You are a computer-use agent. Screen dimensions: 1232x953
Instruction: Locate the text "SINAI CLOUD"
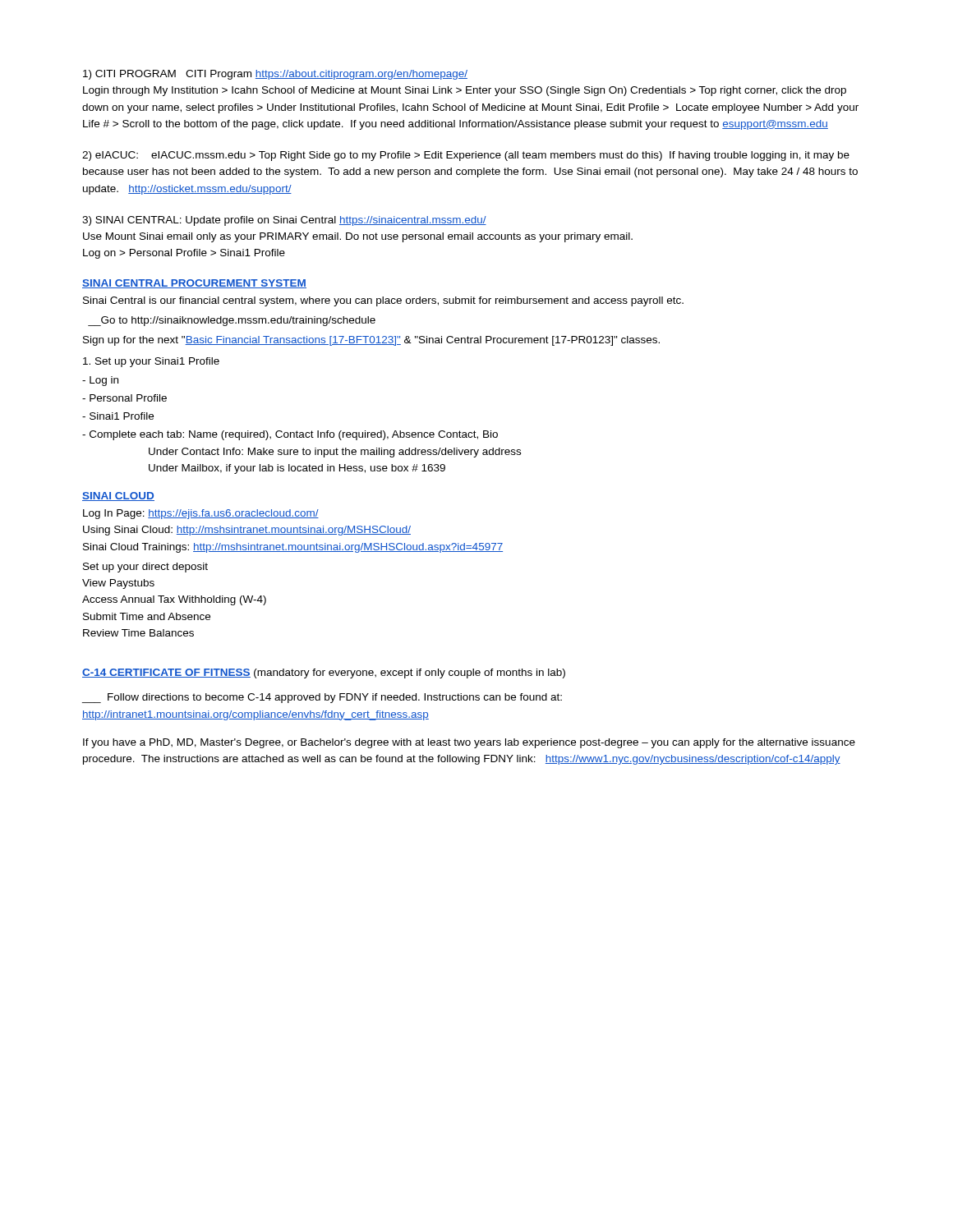(x=118, y=496)
